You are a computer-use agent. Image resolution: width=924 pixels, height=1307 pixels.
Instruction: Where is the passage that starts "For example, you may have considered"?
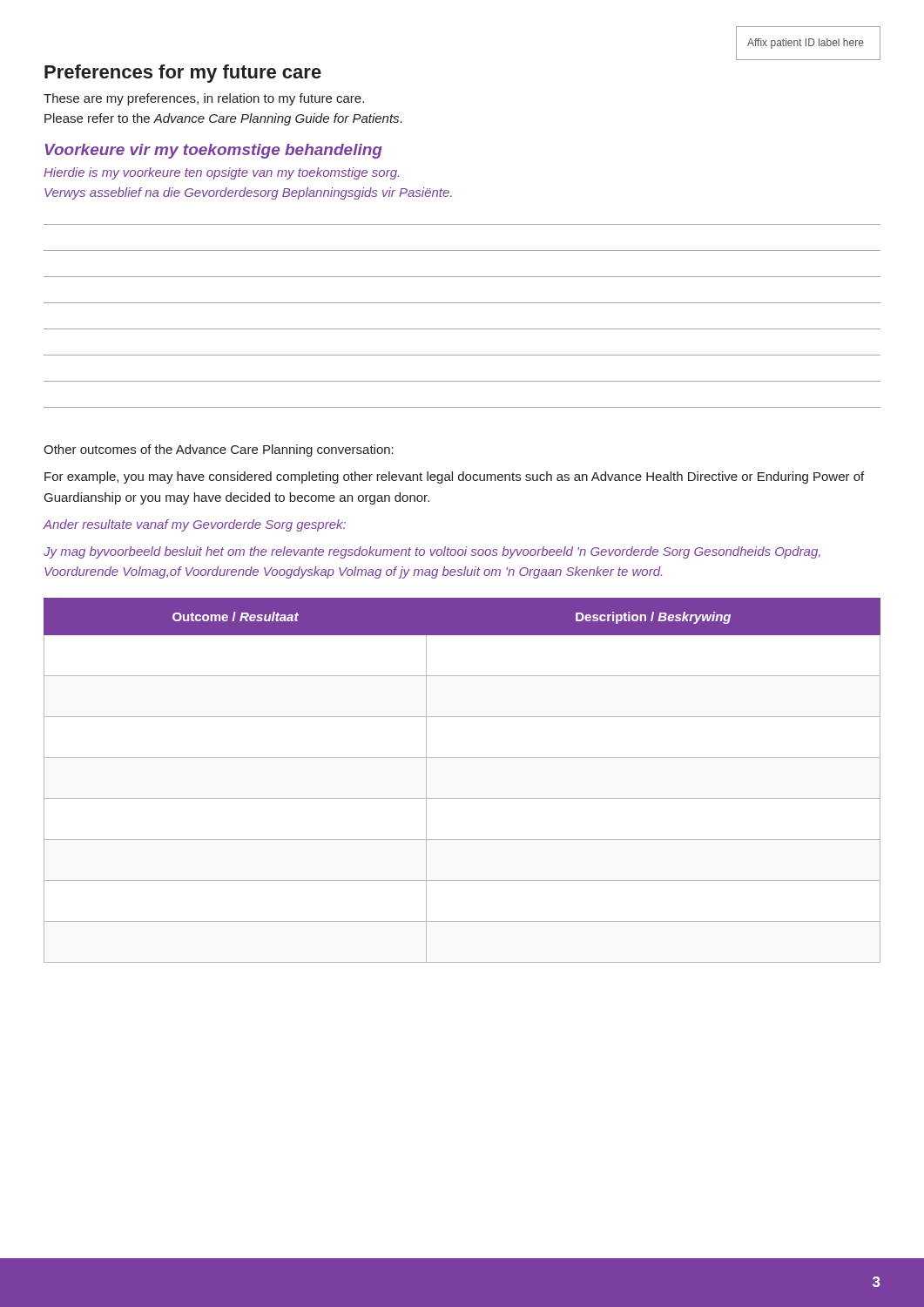(454, 487)
